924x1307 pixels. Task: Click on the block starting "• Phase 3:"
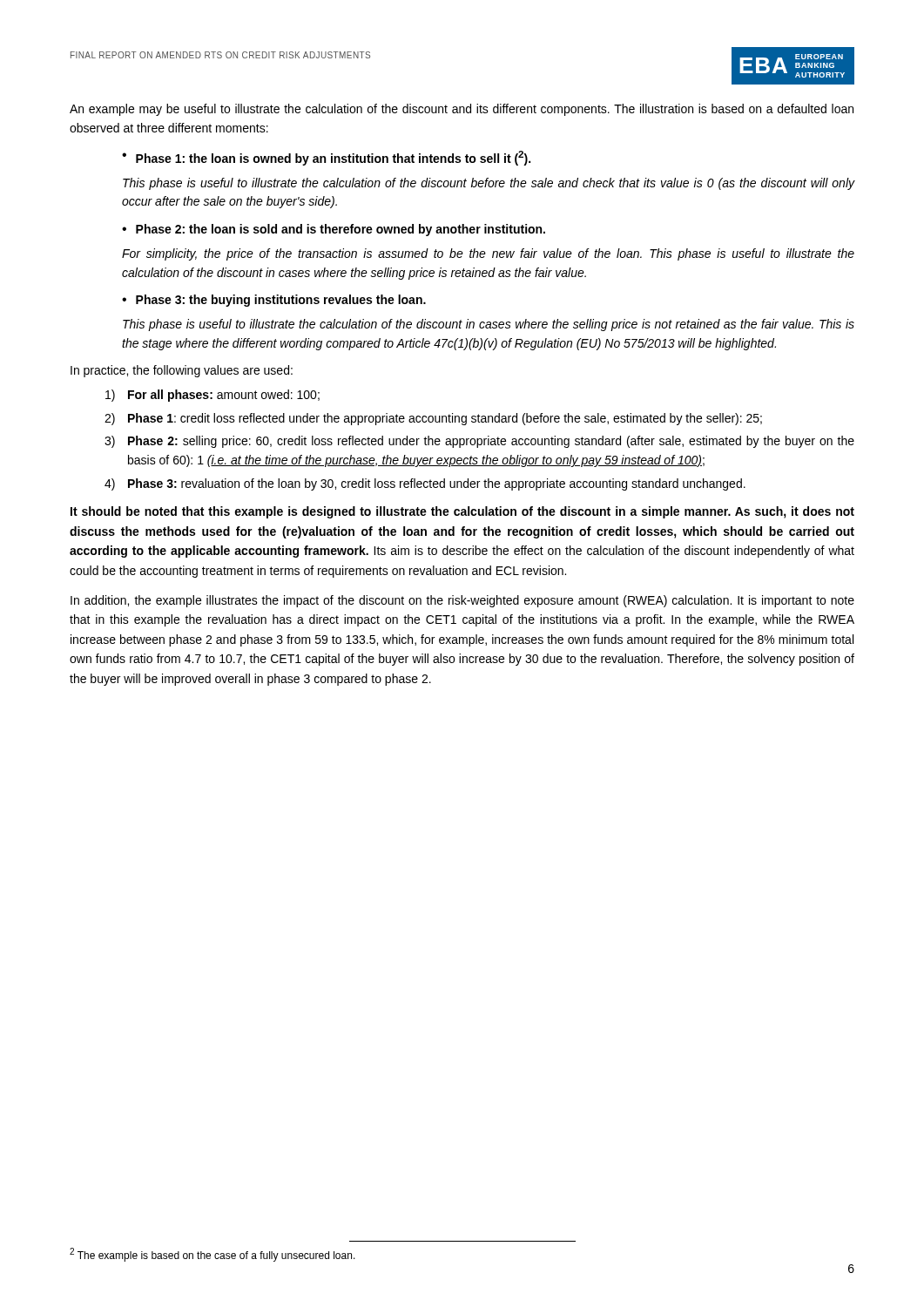274,301
